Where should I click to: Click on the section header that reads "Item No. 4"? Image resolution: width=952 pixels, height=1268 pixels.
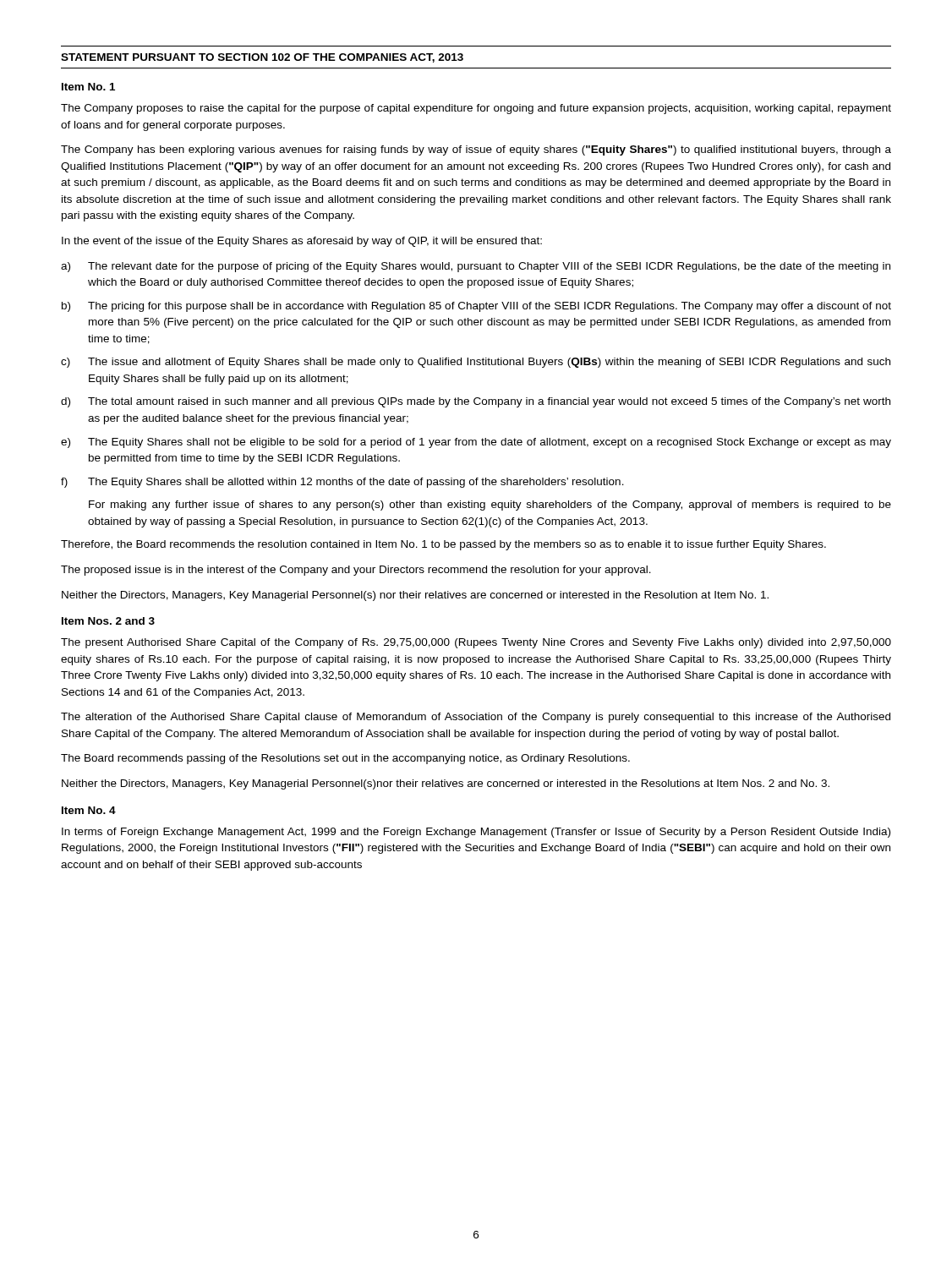pyautogui.click(x=88, y=810)
